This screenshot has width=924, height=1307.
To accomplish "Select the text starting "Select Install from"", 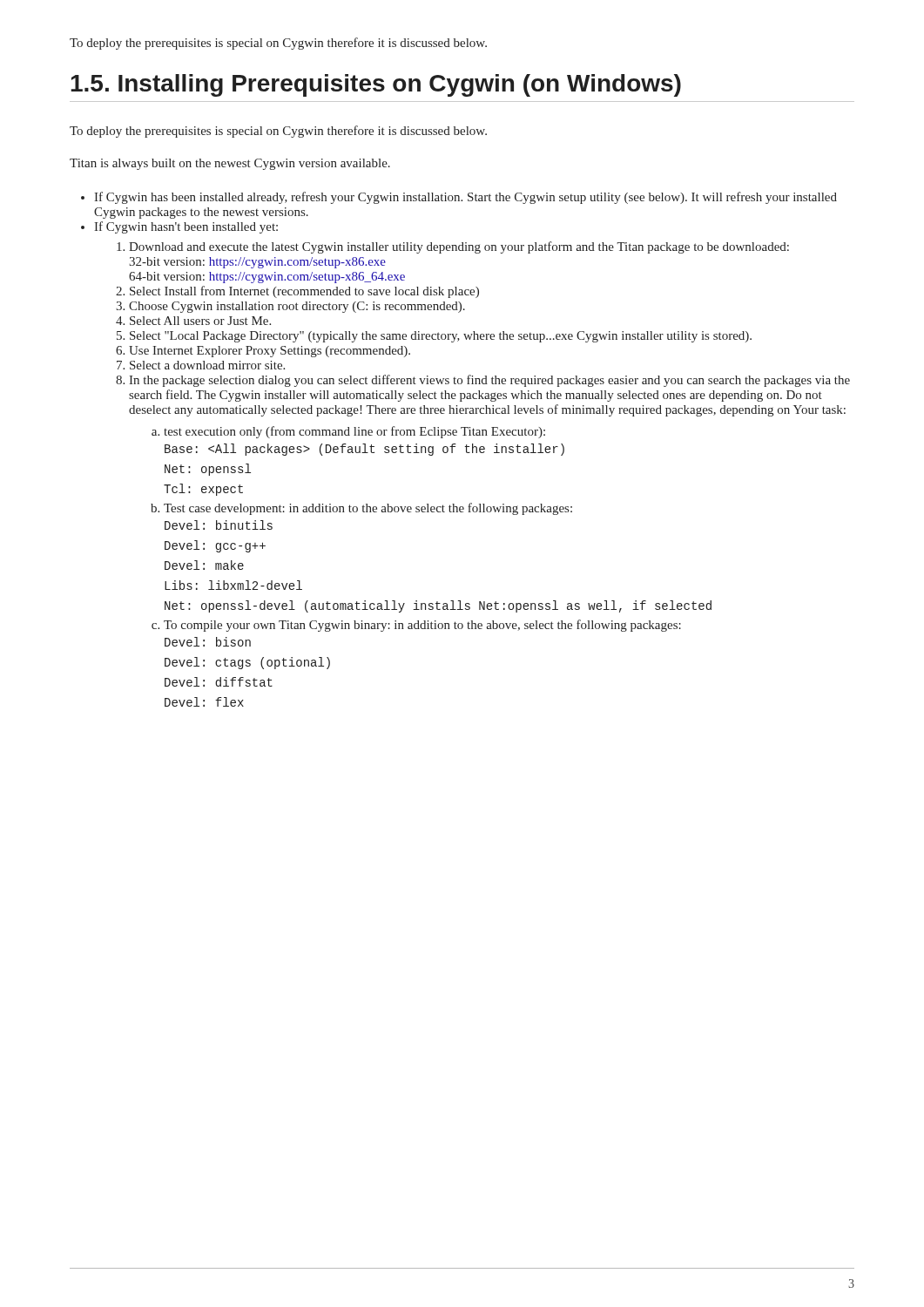I will click(x=304, y=292).
